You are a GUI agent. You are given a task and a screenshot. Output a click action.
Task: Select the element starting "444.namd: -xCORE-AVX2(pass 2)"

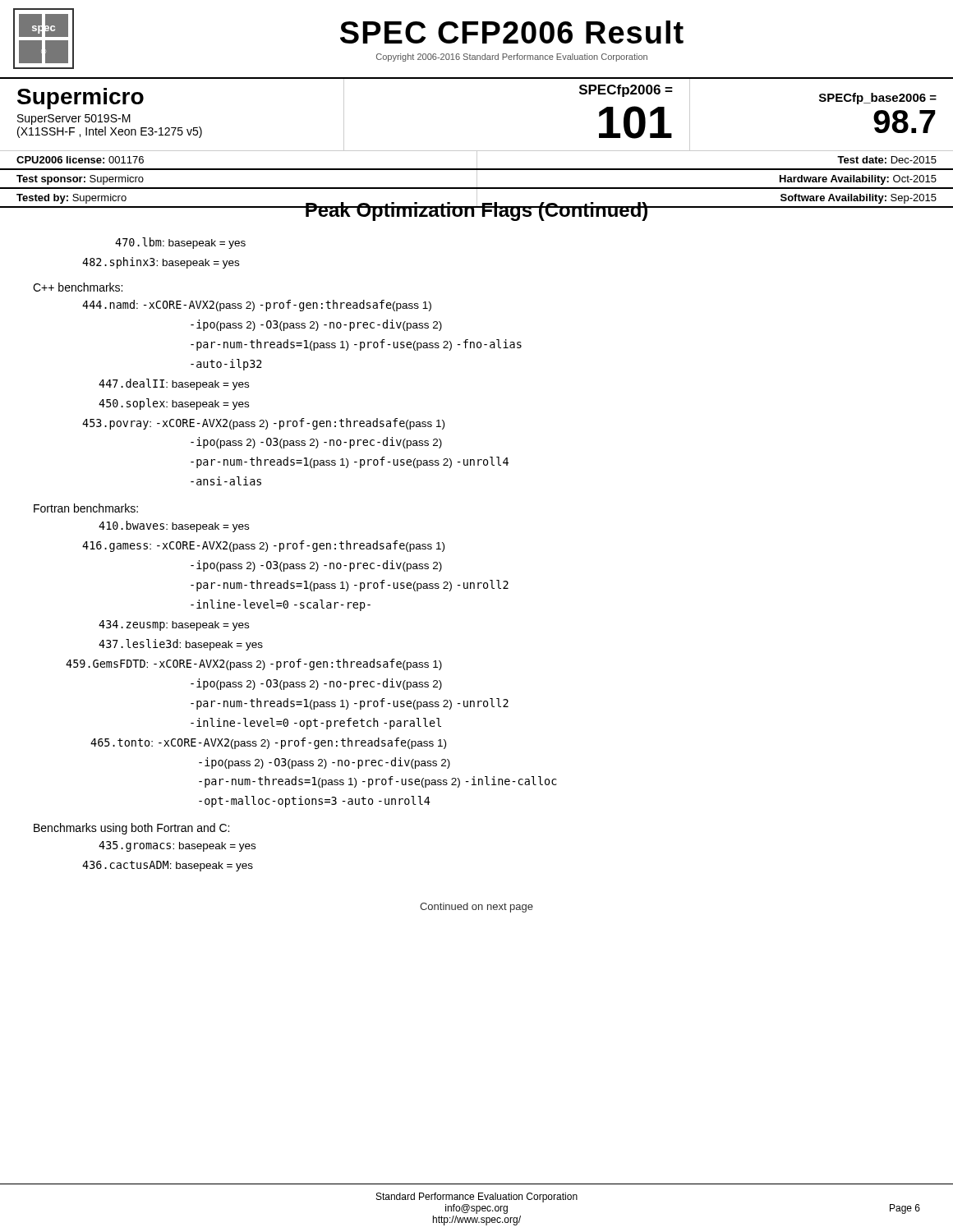[x=302, y=336]
